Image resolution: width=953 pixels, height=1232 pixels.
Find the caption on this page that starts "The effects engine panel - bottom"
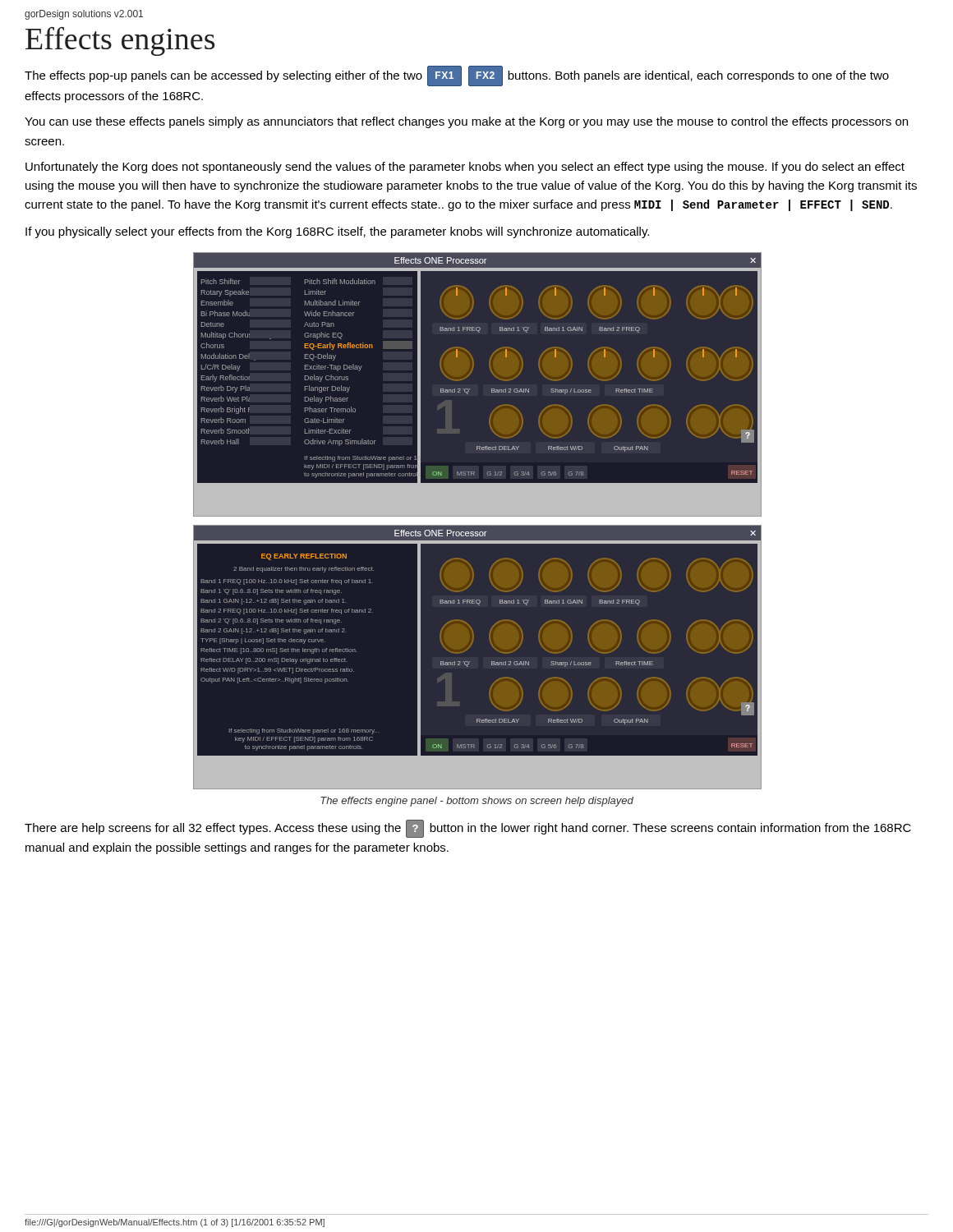[x=476, y=801]
